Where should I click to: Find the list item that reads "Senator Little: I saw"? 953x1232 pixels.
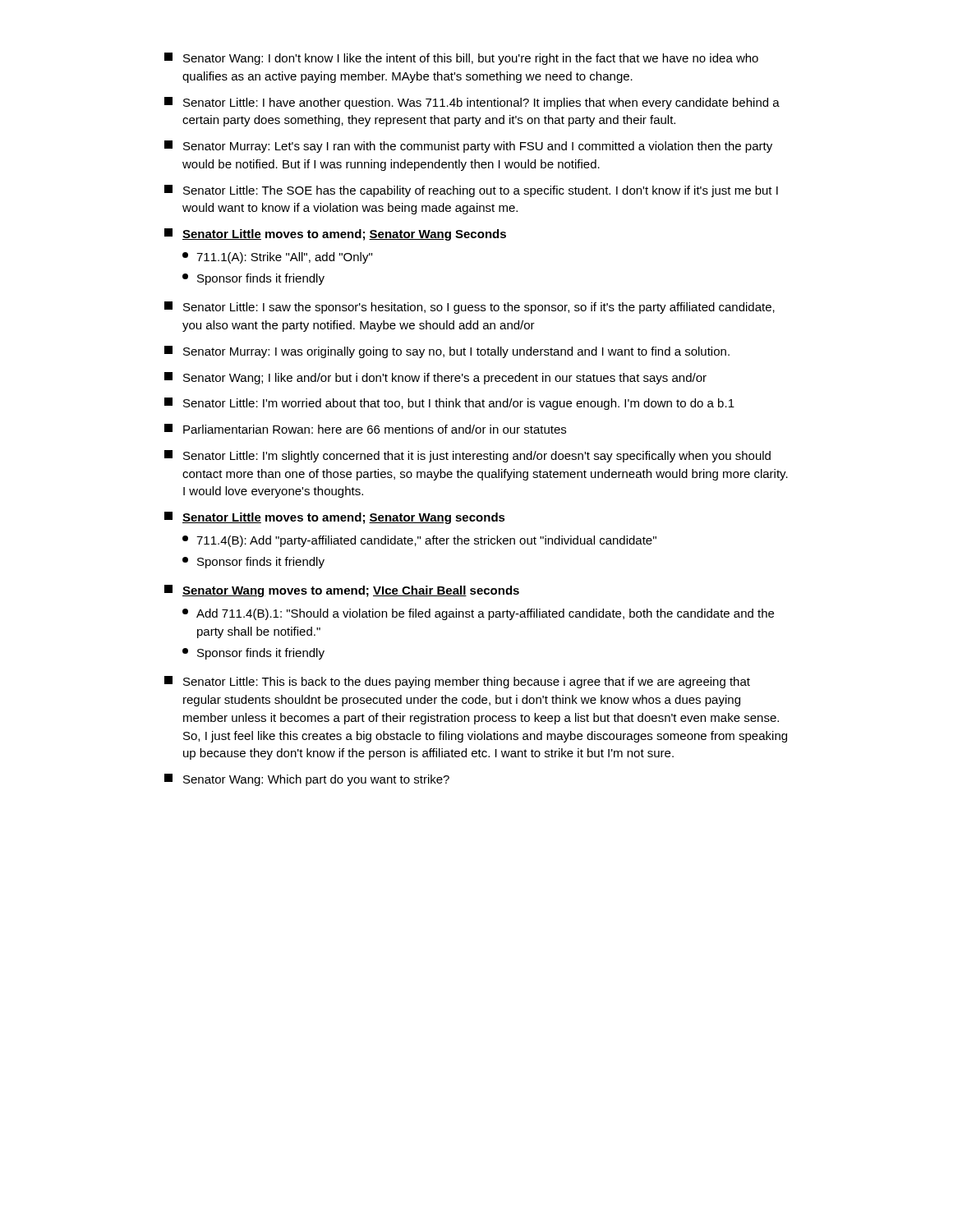tap(476, 316)
